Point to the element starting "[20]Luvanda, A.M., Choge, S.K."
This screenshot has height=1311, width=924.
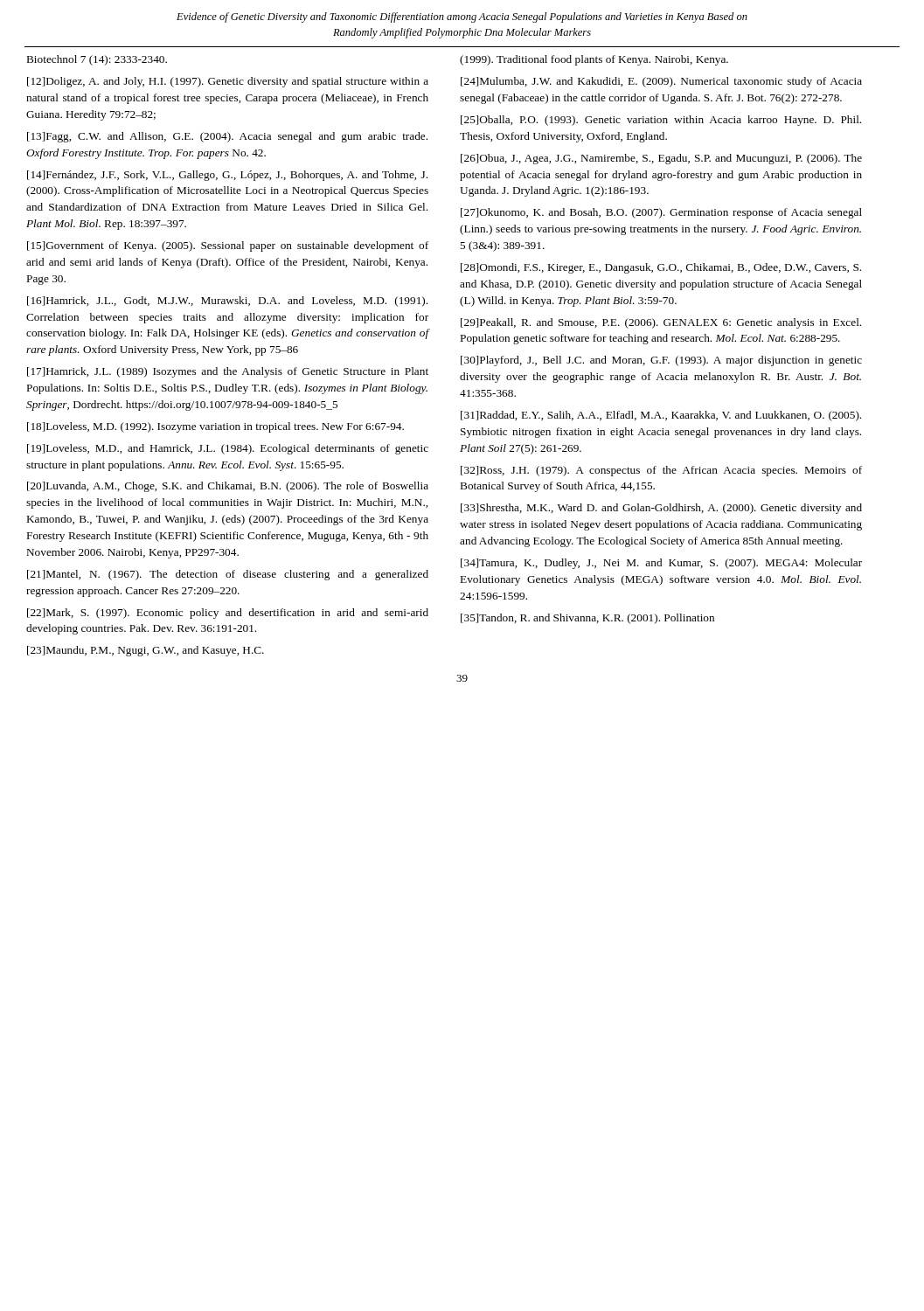click(x=227, y=520)
